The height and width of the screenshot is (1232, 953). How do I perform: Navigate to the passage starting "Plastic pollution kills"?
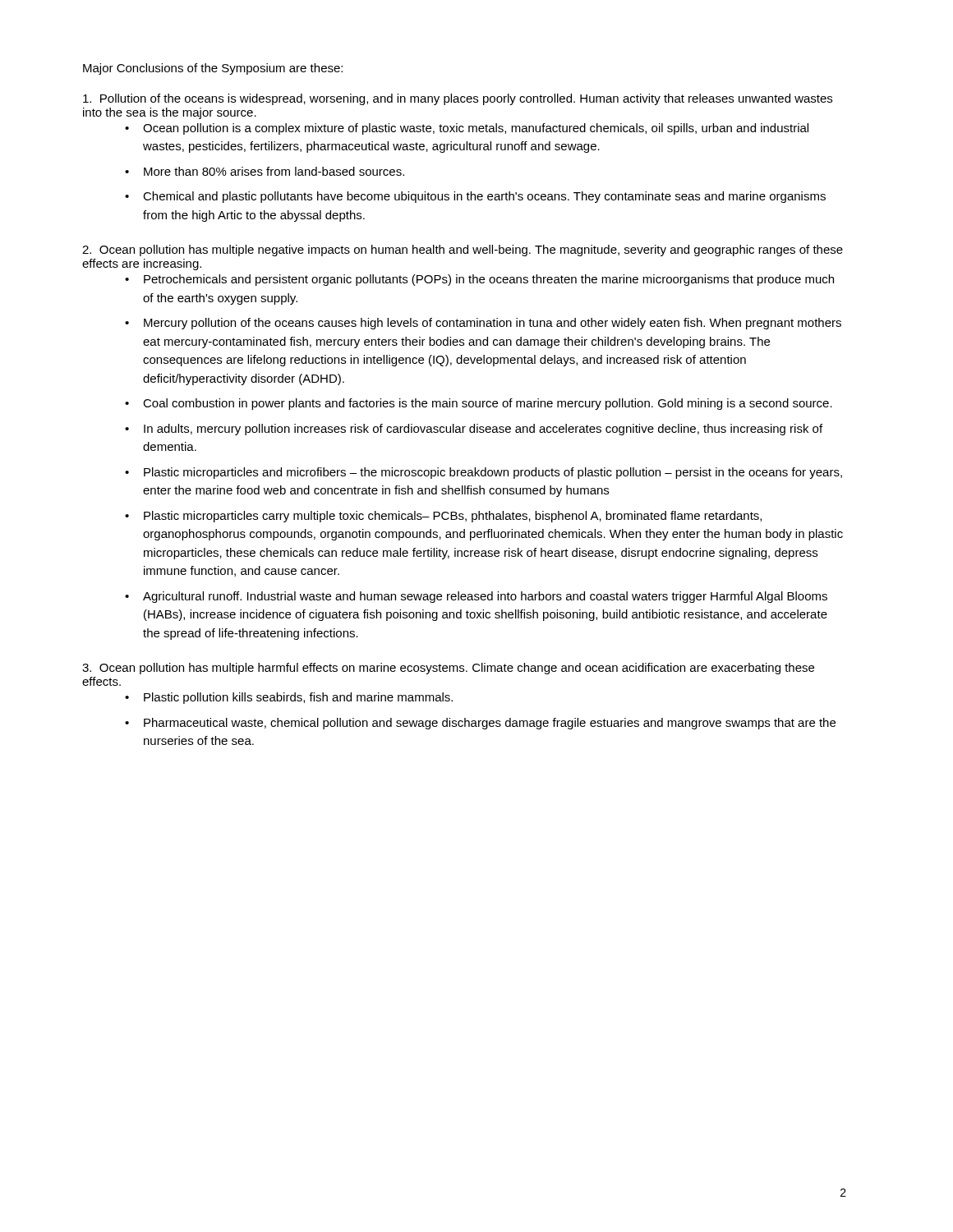298,697
